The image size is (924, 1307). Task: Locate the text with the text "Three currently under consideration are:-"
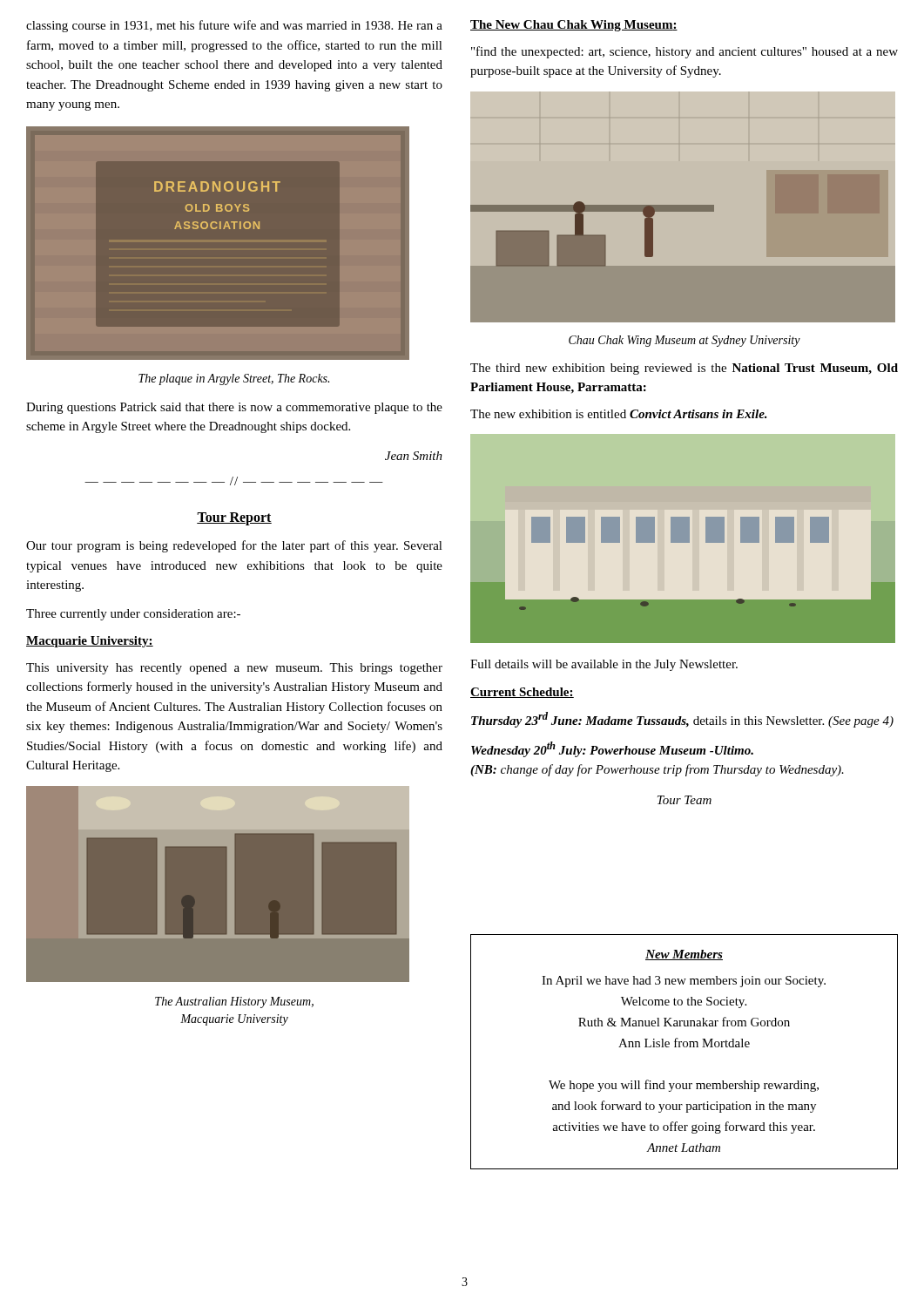click(x=134, y=613)
